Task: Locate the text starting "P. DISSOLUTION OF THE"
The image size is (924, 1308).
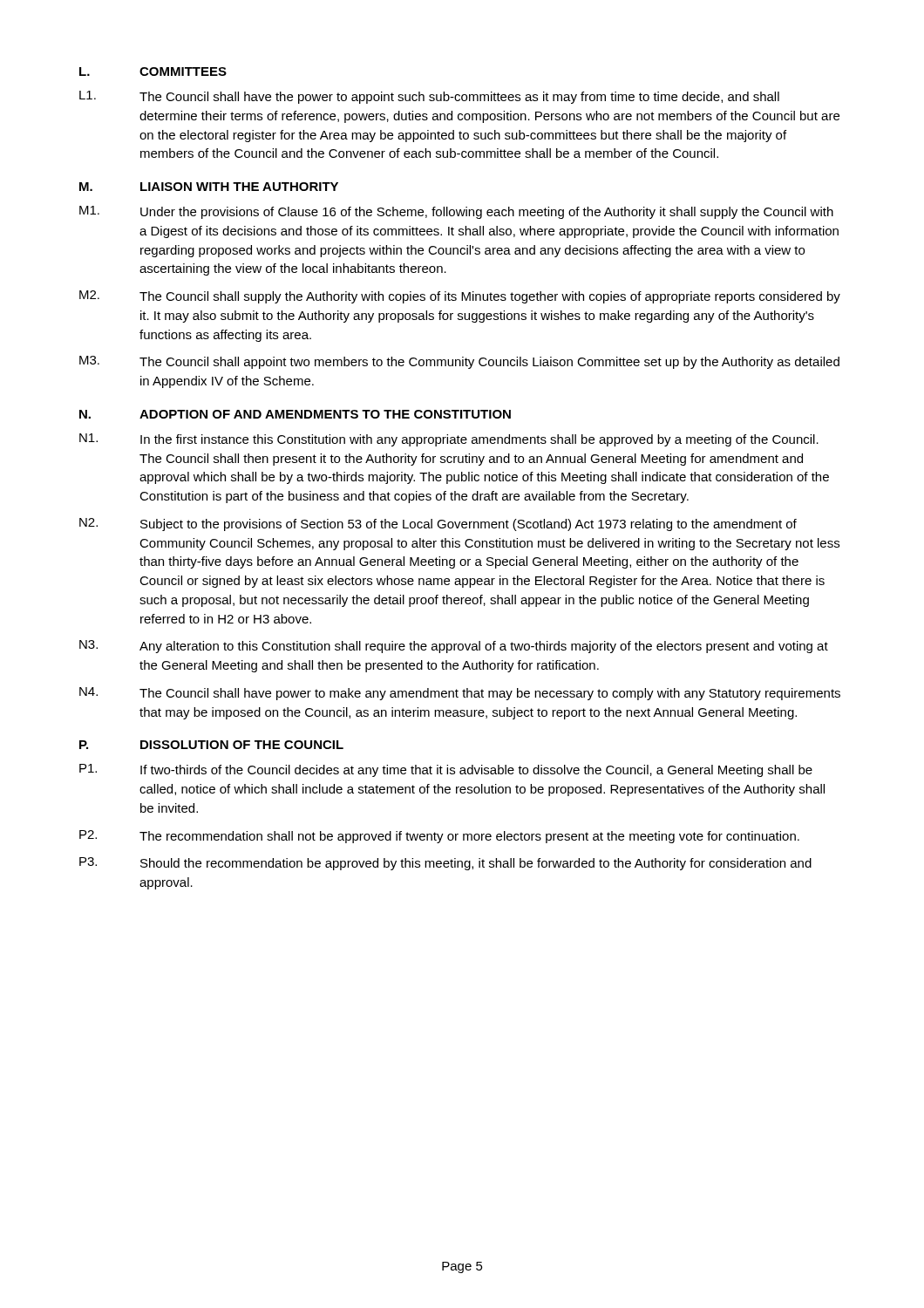Action: [211, 744]
